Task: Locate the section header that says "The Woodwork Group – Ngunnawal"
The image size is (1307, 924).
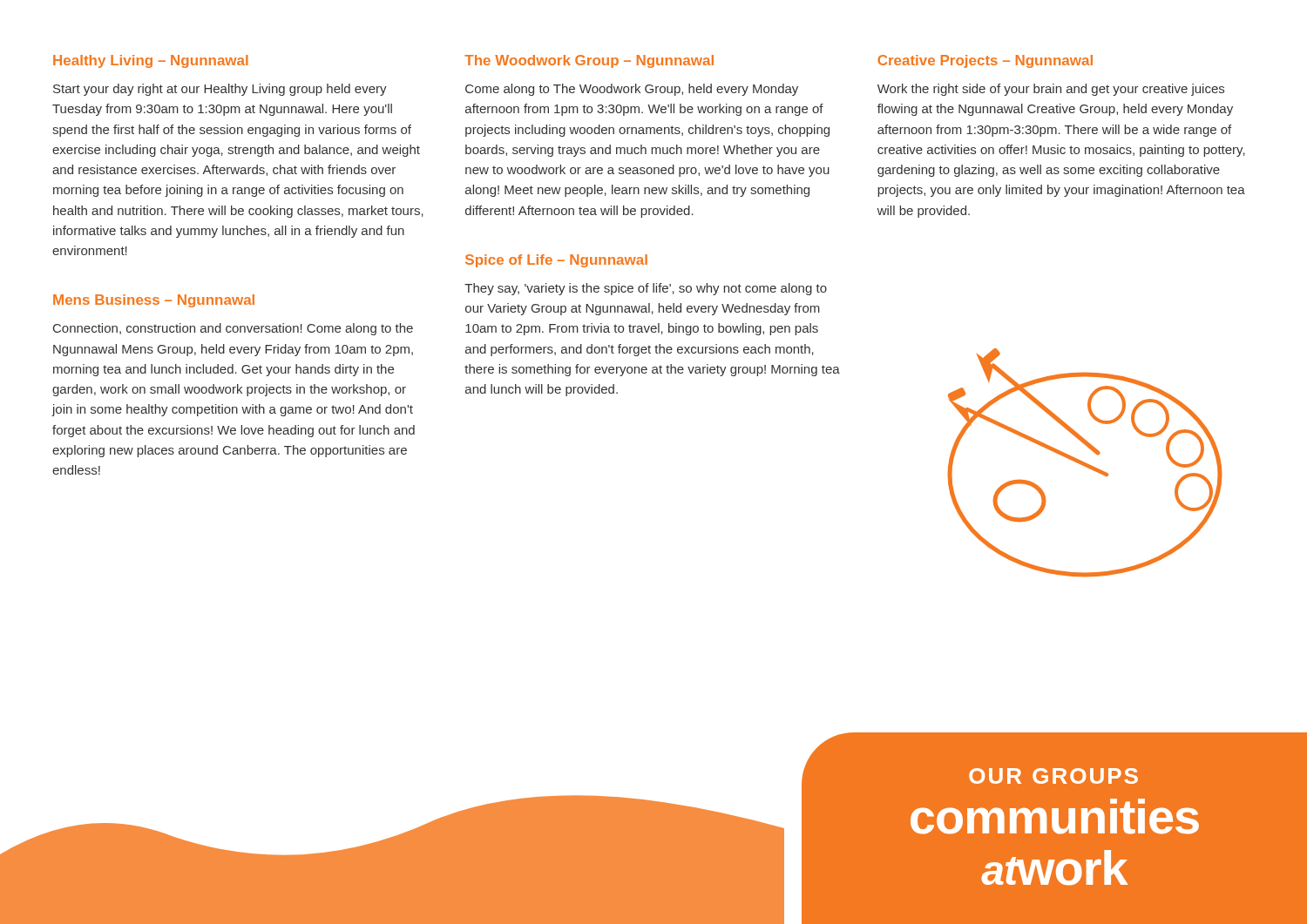Action: [x=590, y=61]
